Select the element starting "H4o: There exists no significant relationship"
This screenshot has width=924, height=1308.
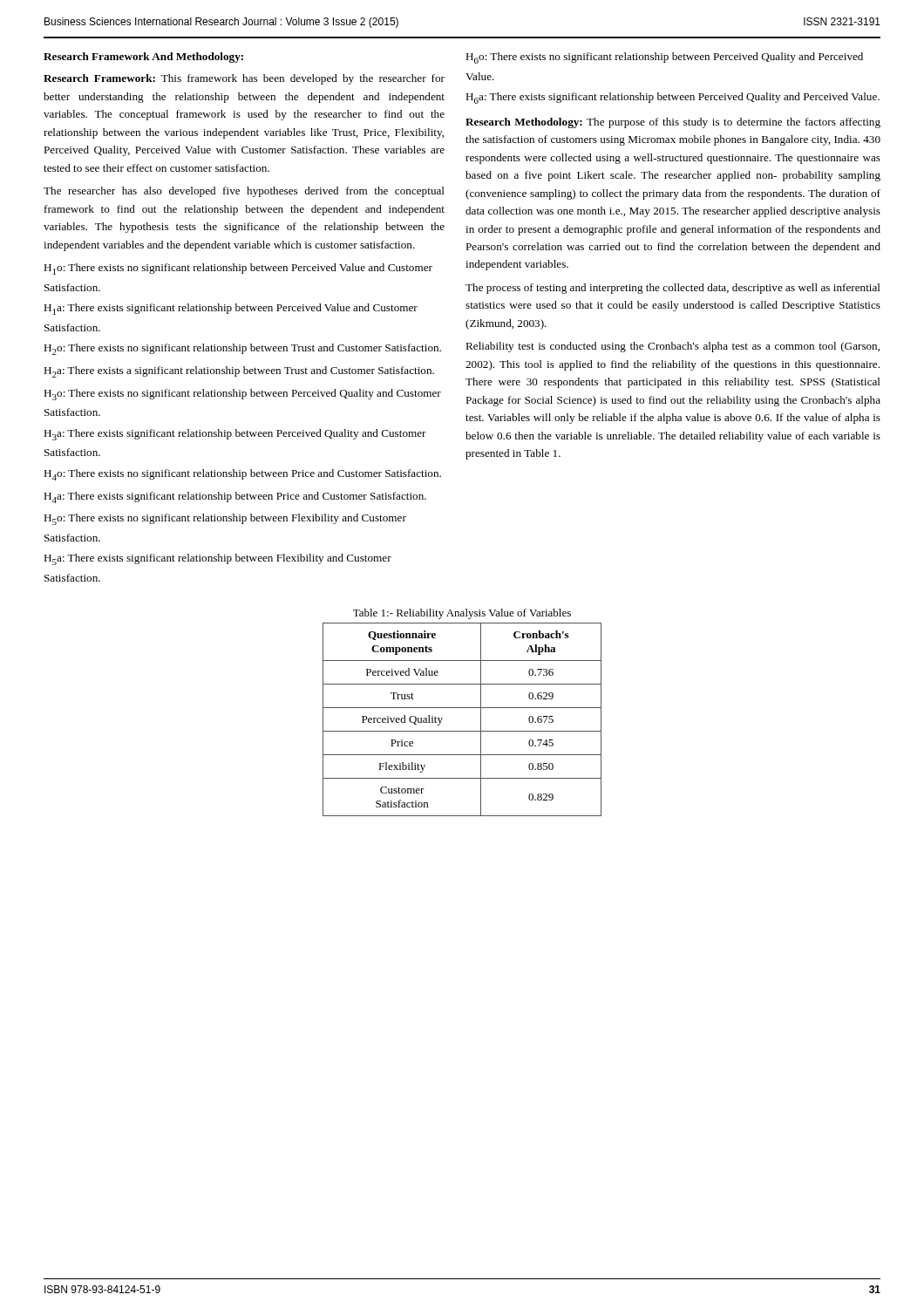tap(244, 475)
